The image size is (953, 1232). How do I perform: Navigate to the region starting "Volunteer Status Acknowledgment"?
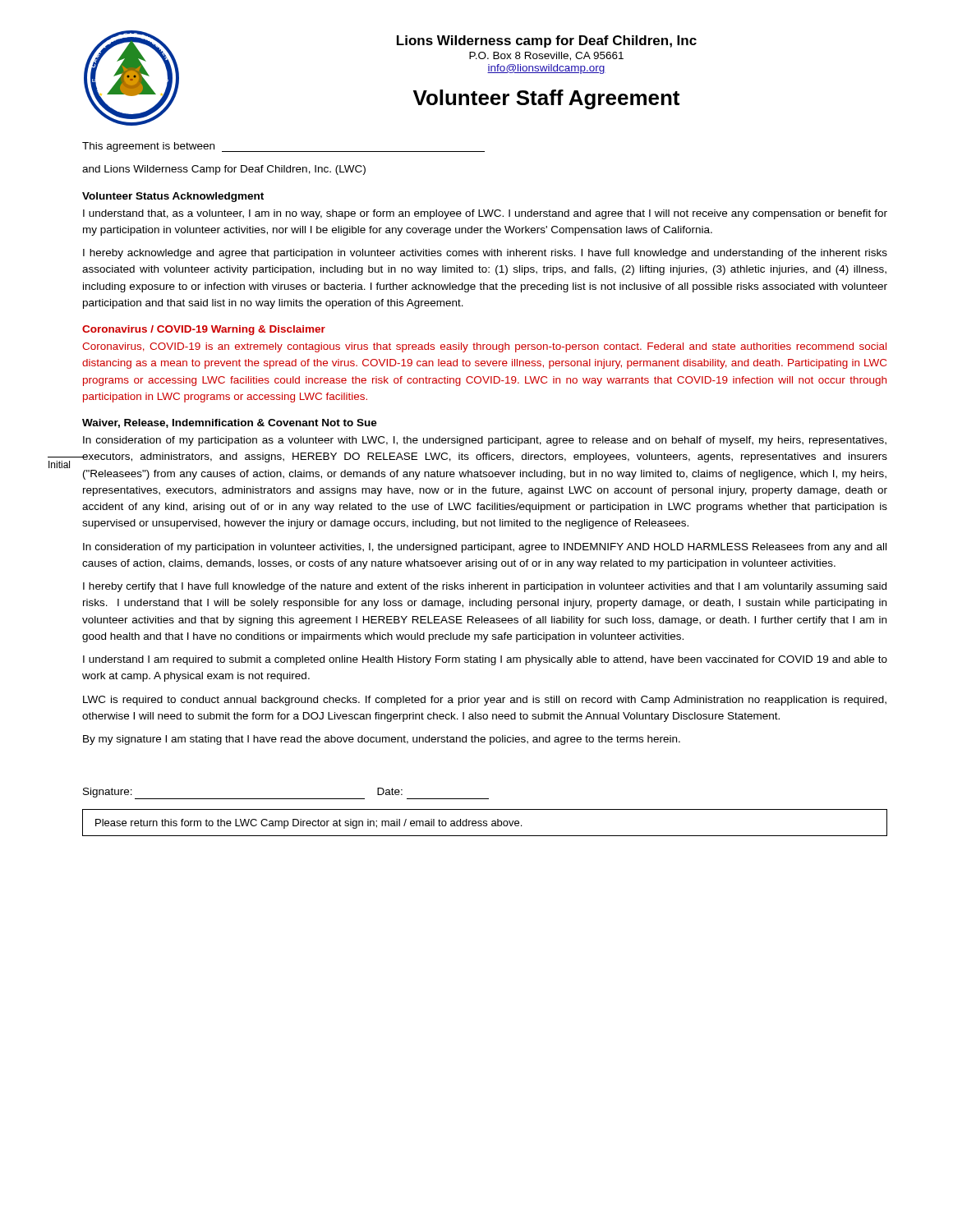click(x=173, y=196)
